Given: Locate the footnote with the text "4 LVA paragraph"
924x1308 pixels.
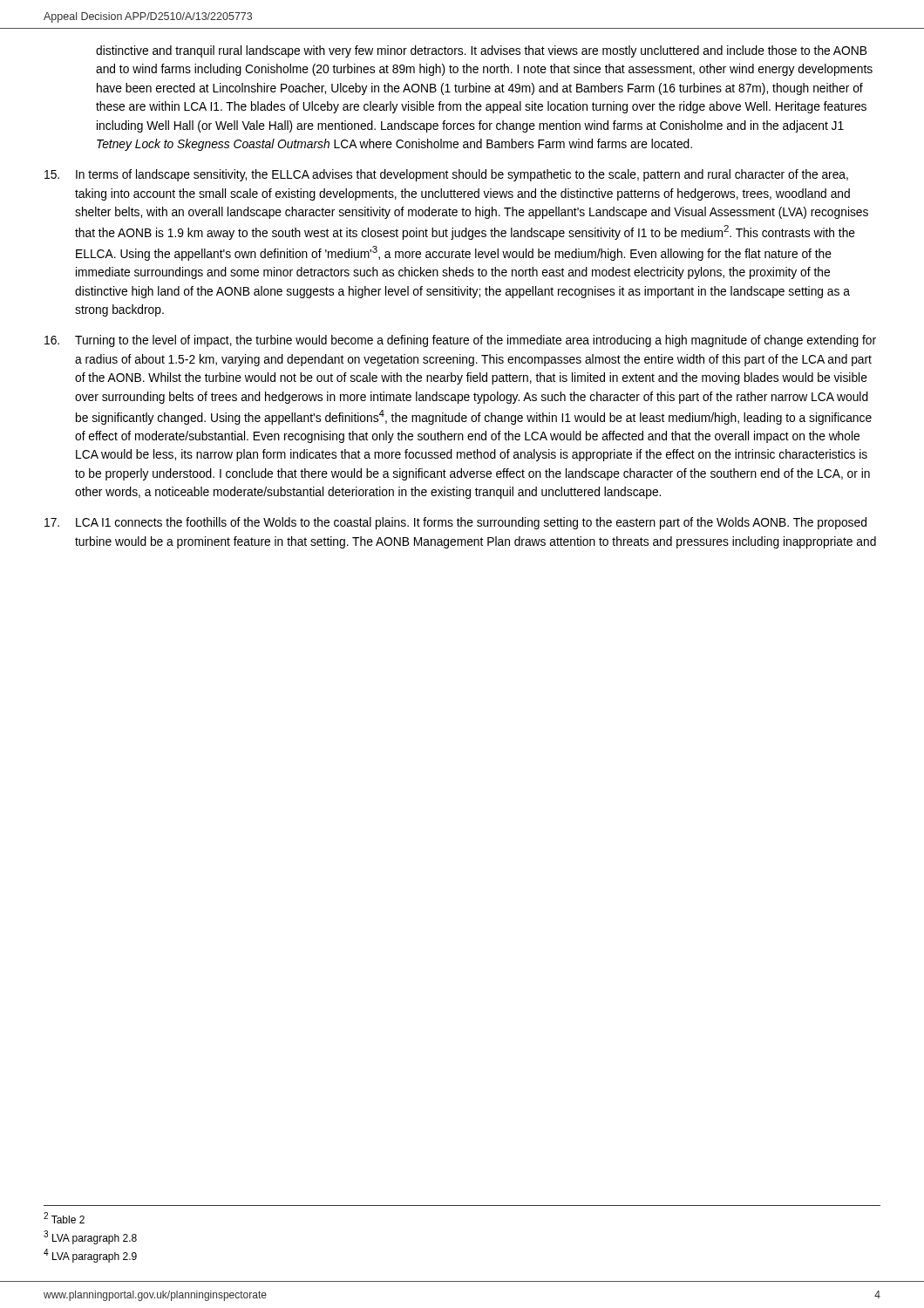Looking at the screenshot, I should click(x=90, y=1255).
